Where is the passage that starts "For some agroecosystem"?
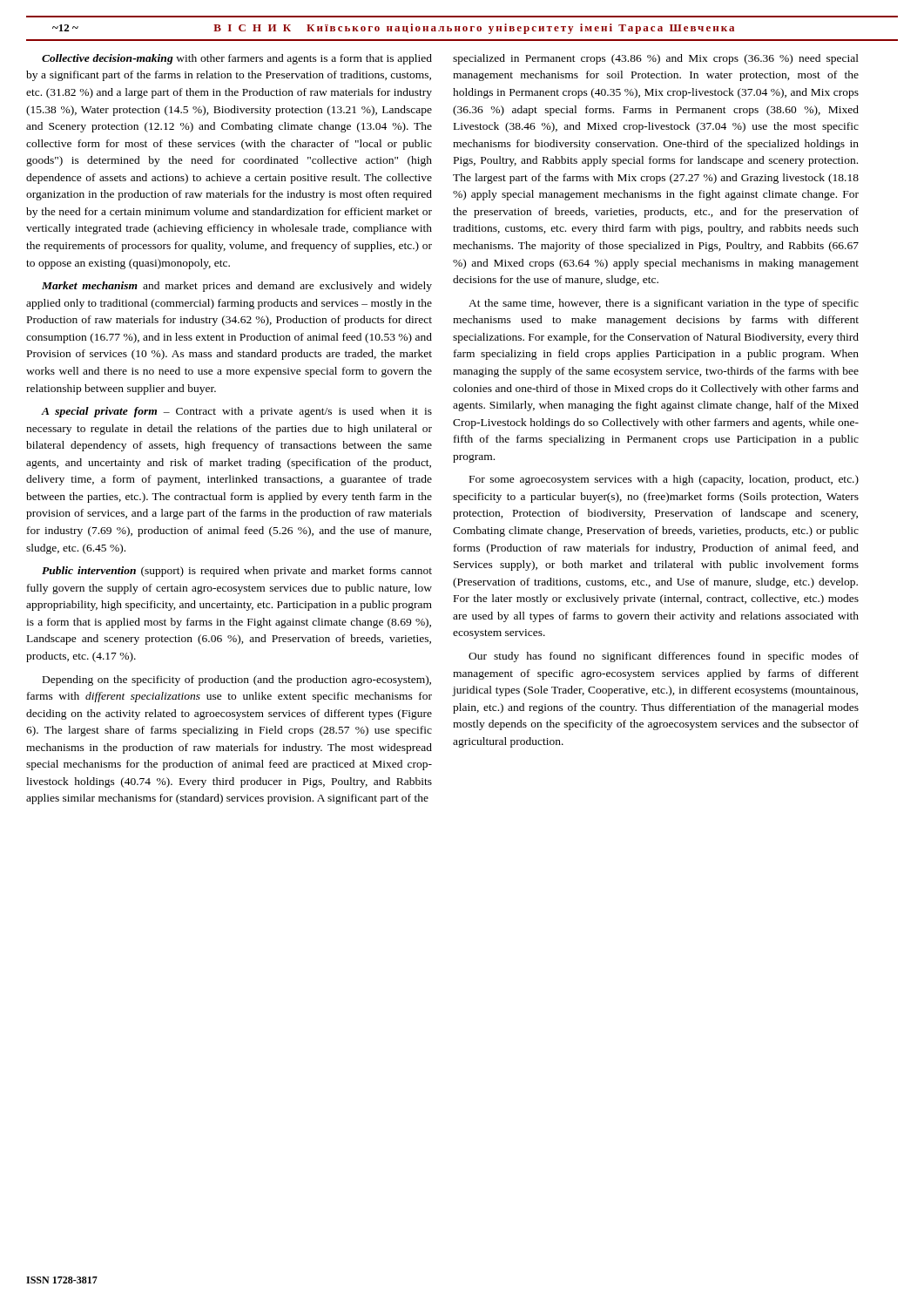Viewport: 924px width, 1307px height. tap(656, 556)
